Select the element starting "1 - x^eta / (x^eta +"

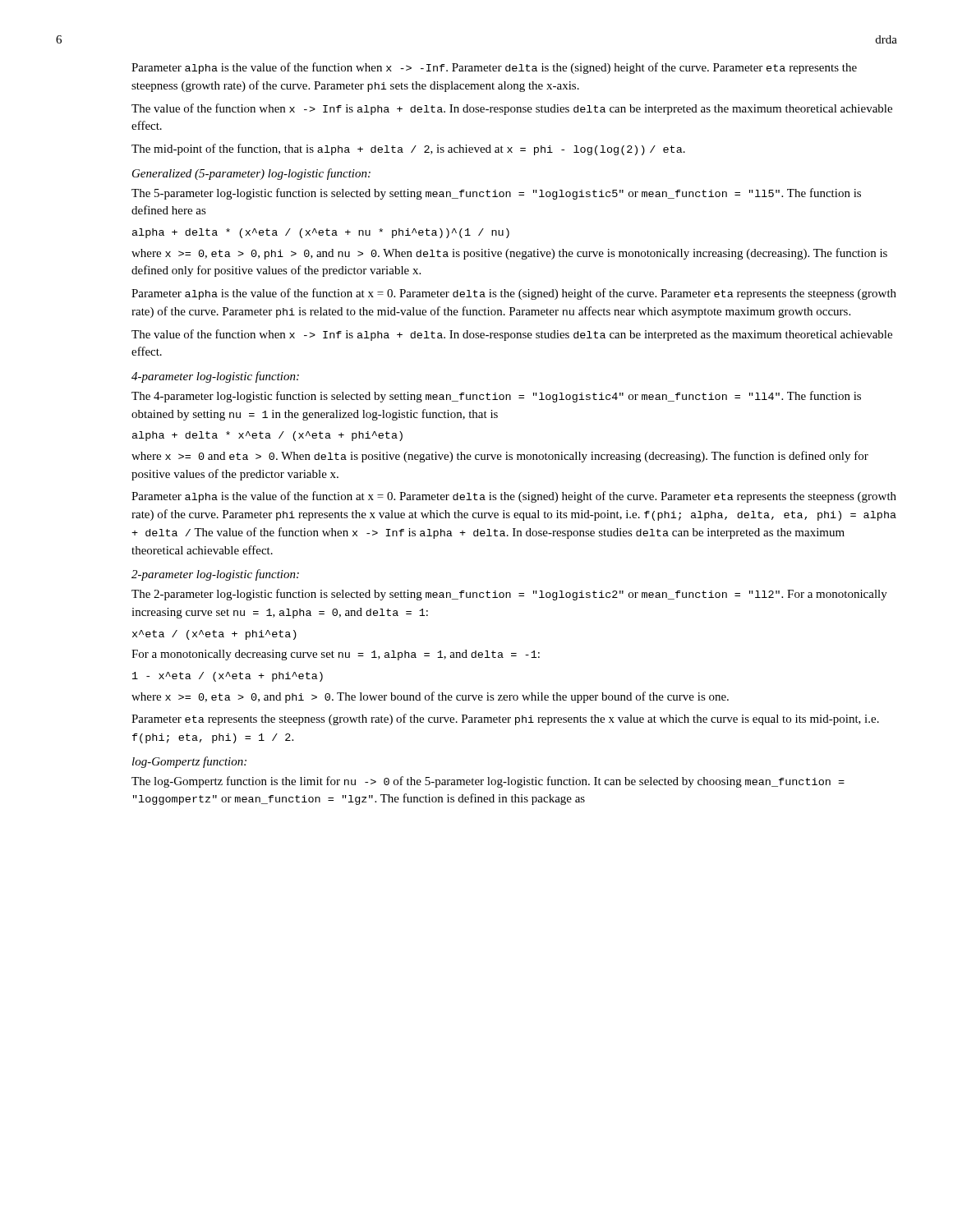pyautogui.click(x=228, y=677)
